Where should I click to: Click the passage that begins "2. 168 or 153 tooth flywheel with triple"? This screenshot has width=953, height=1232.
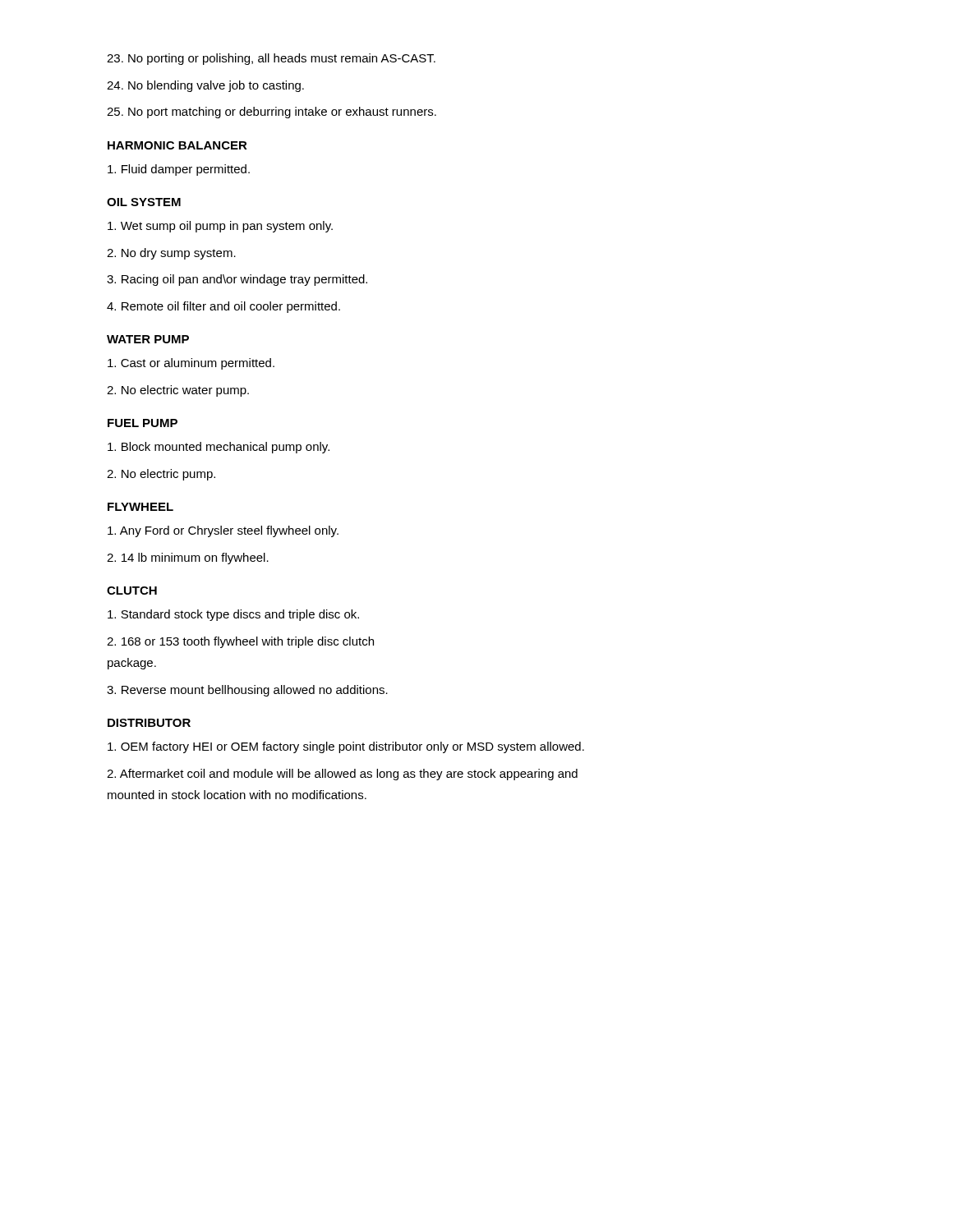point(241,641)
